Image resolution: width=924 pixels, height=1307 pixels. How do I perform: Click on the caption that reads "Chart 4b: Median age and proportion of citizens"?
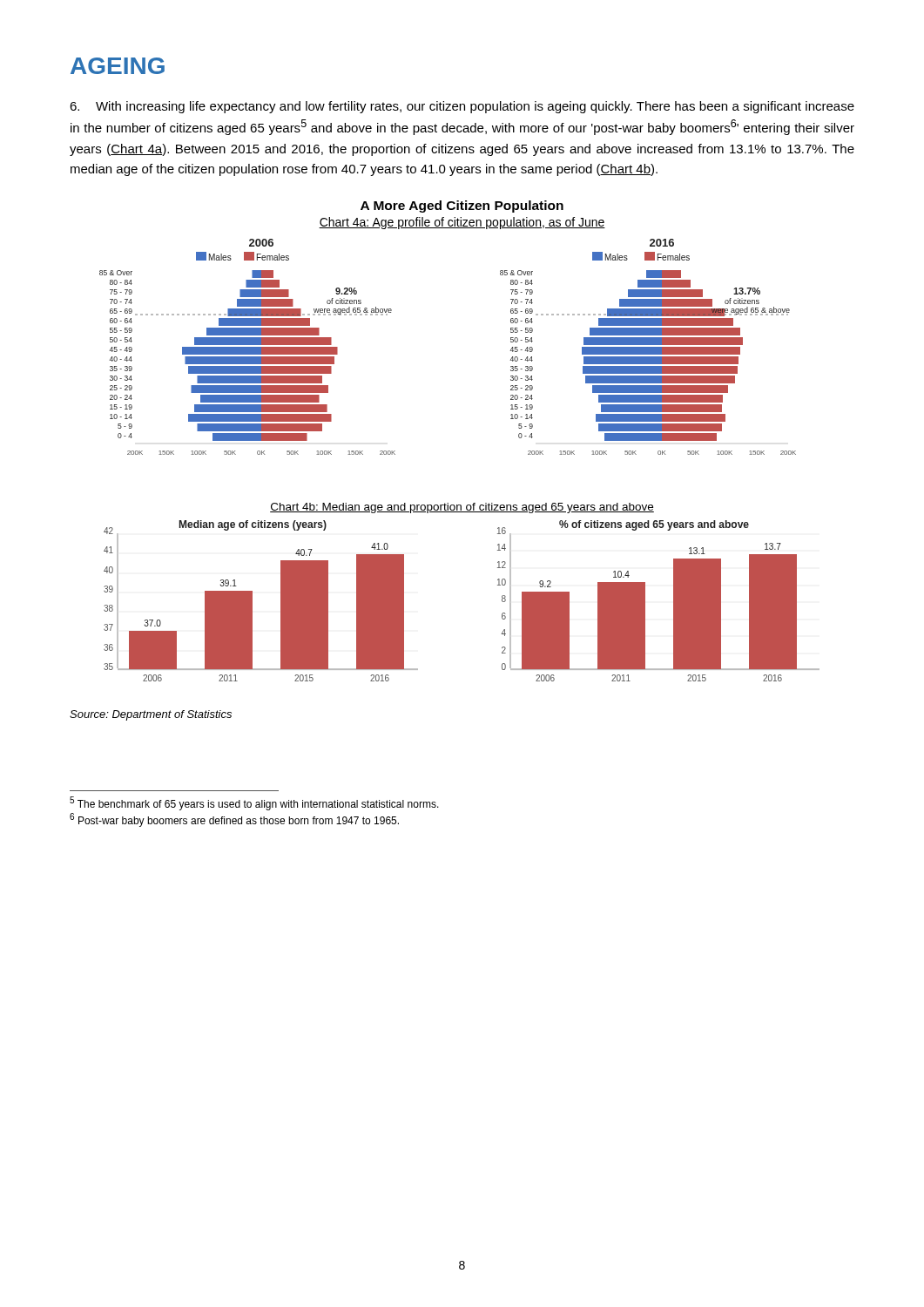tap(462, 507)
